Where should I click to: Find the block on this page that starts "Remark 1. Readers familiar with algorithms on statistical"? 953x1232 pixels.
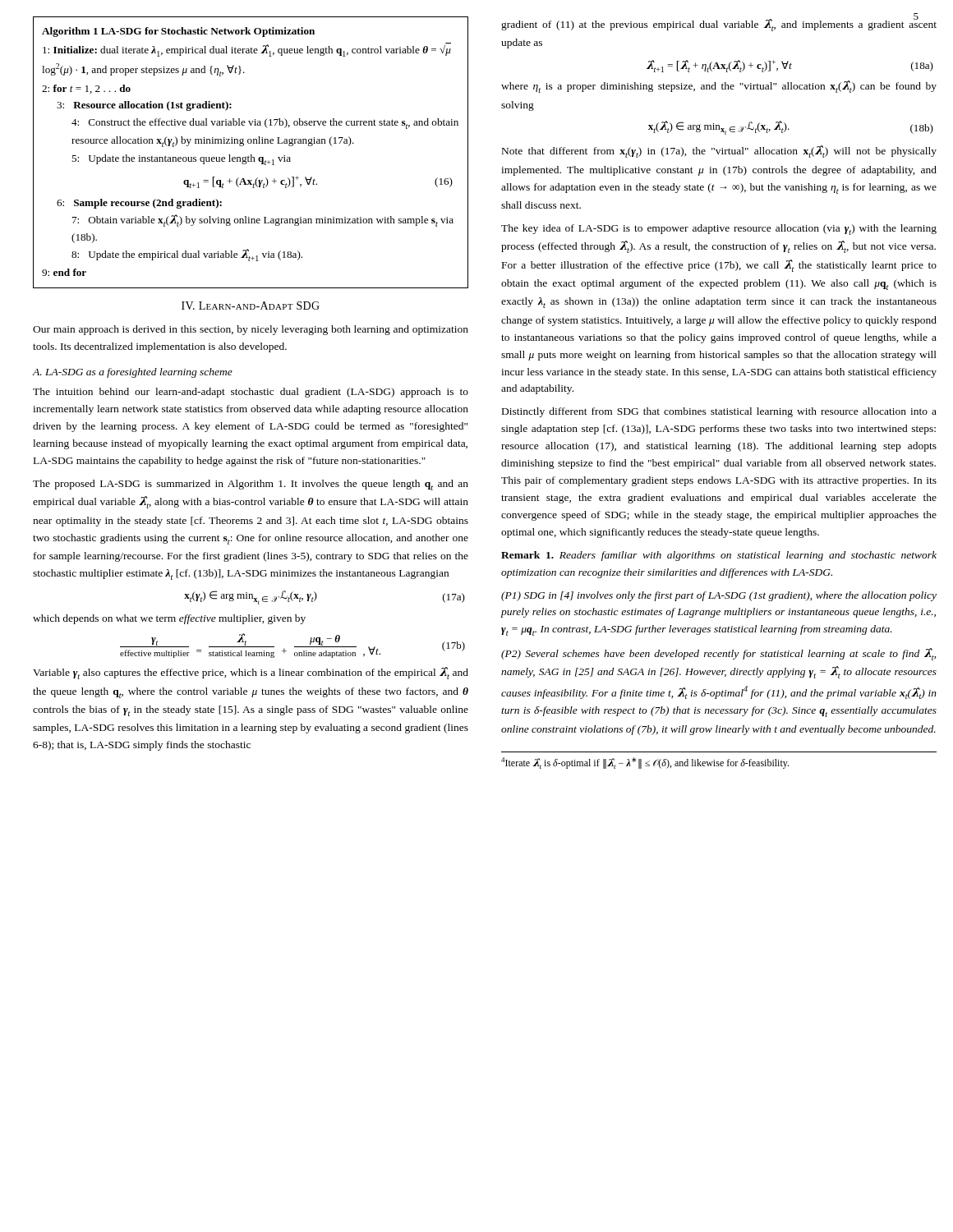[x=719, y=563]
